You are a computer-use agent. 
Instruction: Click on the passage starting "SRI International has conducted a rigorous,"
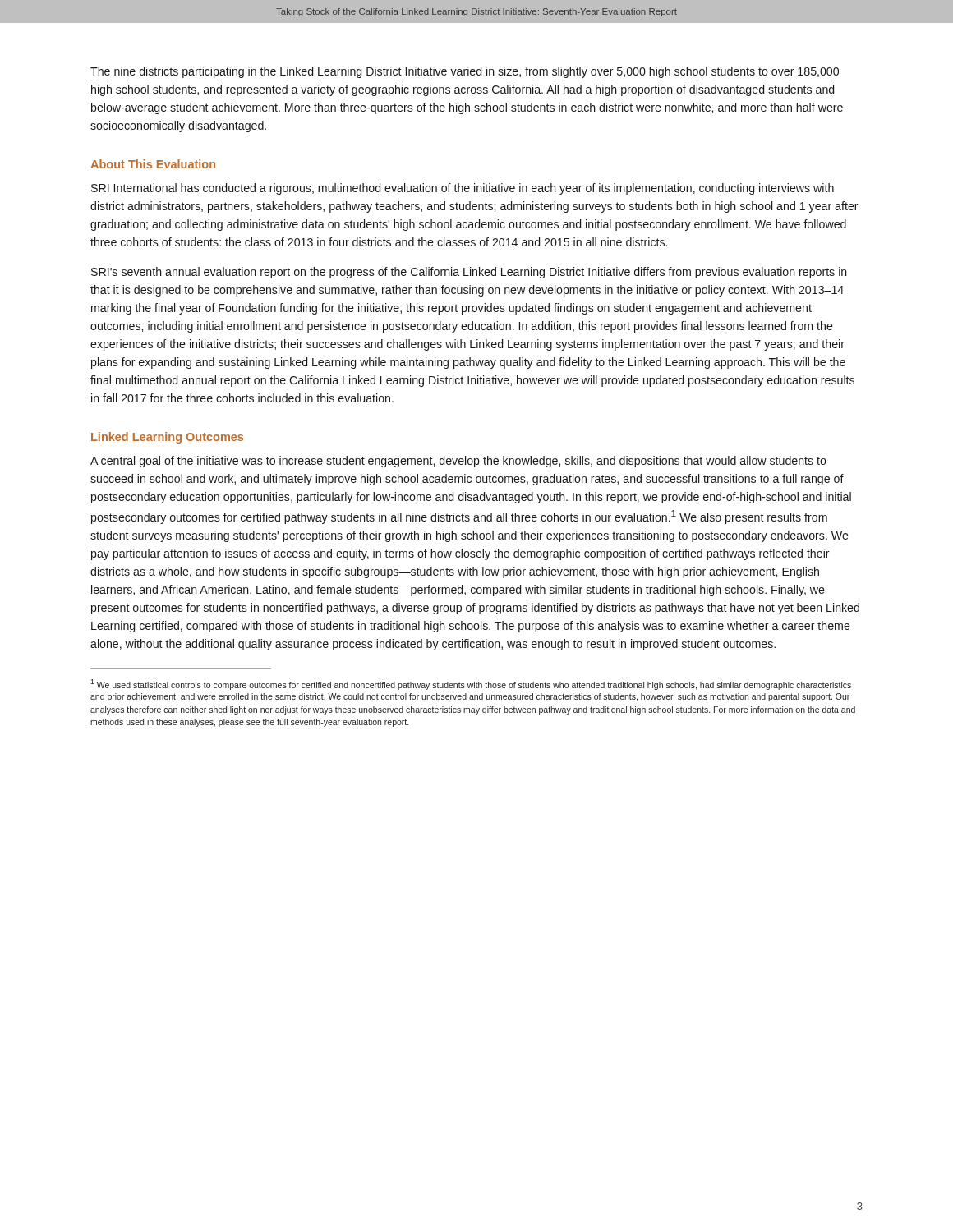click(x=474, y=215)
